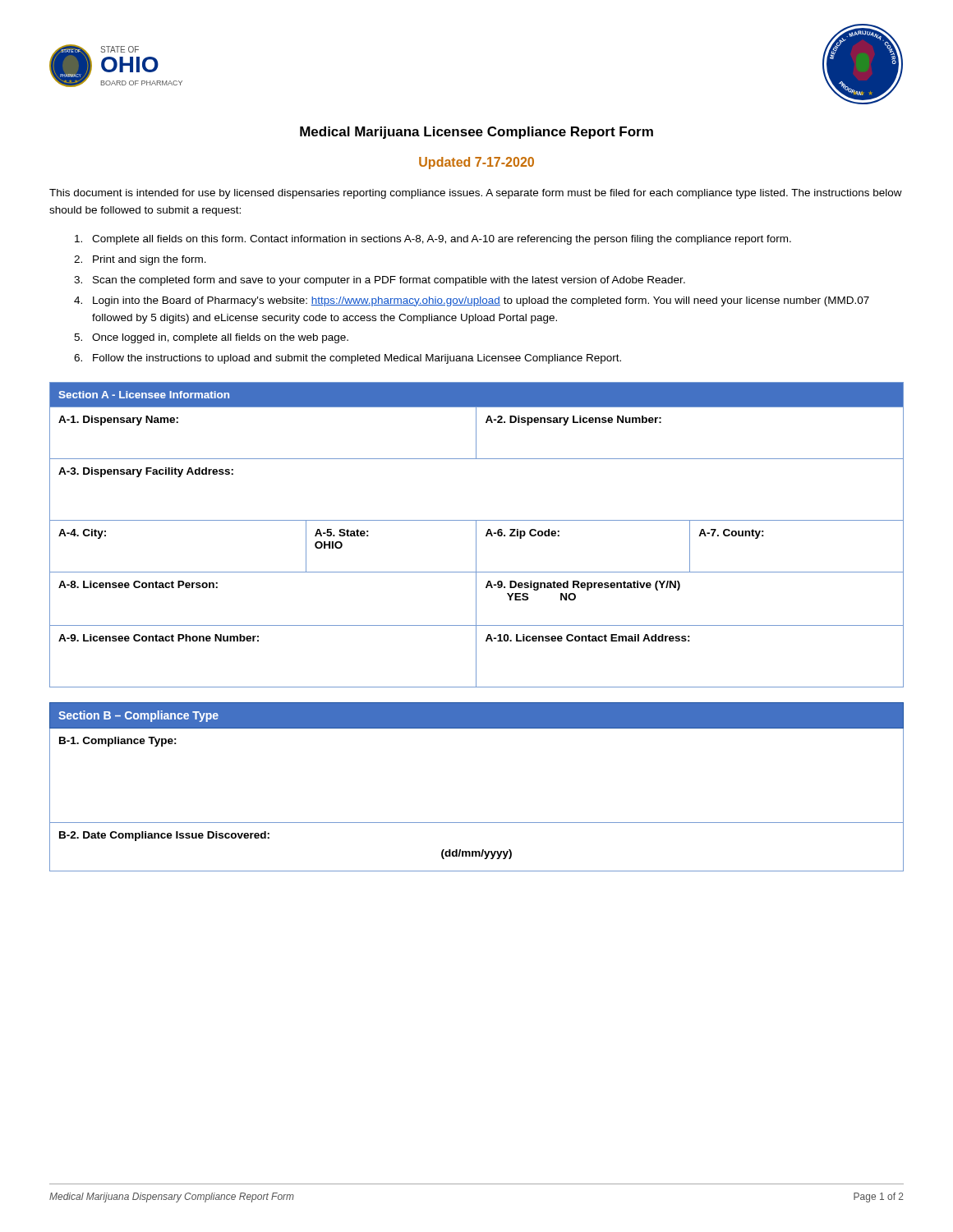Image resolution: width=953 pixels, height=1232 pixels.
Task: Select the region starting "Medical Marijuana Licensee Compliance Report Form Updated 7-17-2020"
Action: tap(476, 147)
